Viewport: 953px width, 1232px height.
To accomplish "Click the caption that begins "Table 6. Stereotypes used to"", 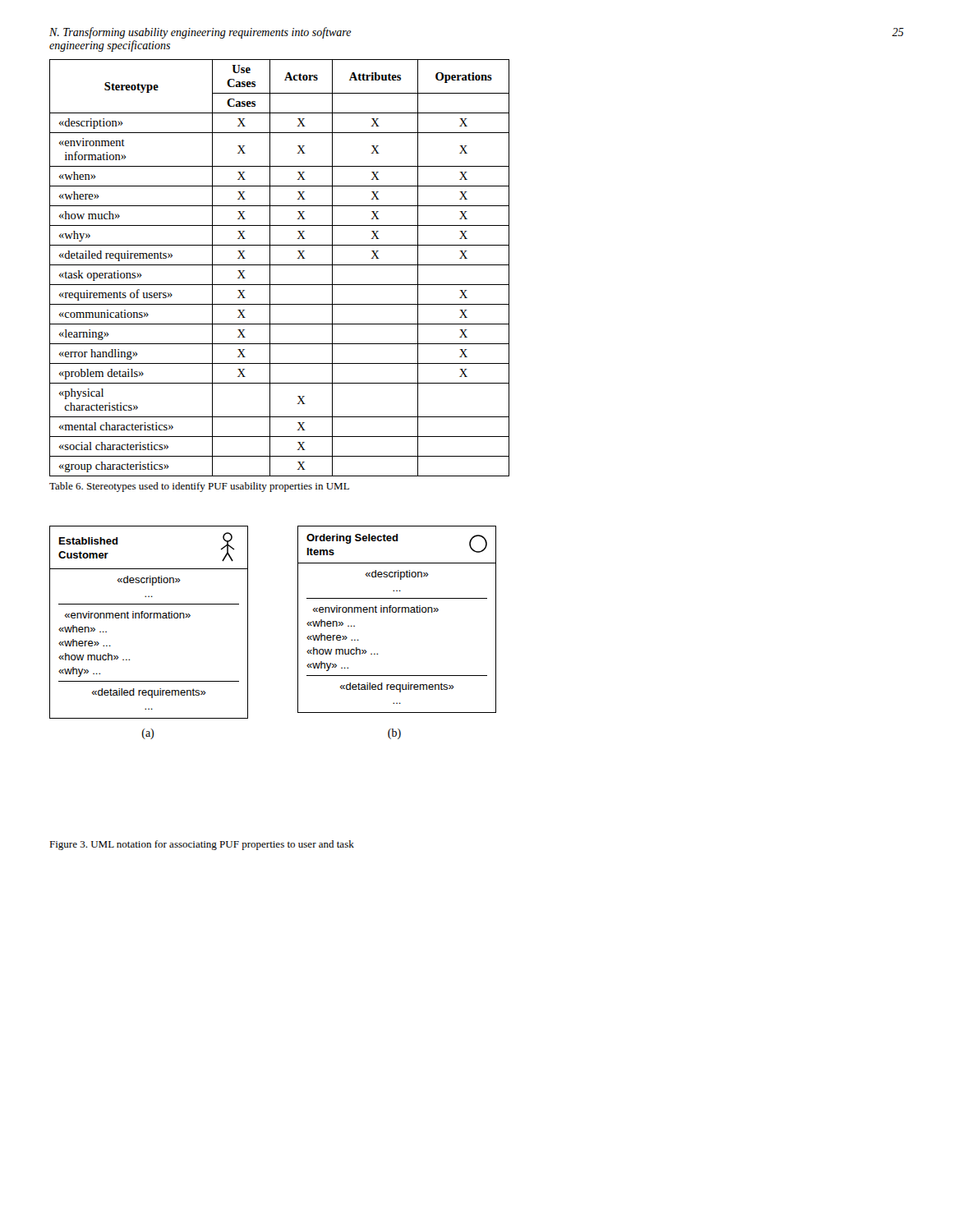I will (x=199, y=486).
